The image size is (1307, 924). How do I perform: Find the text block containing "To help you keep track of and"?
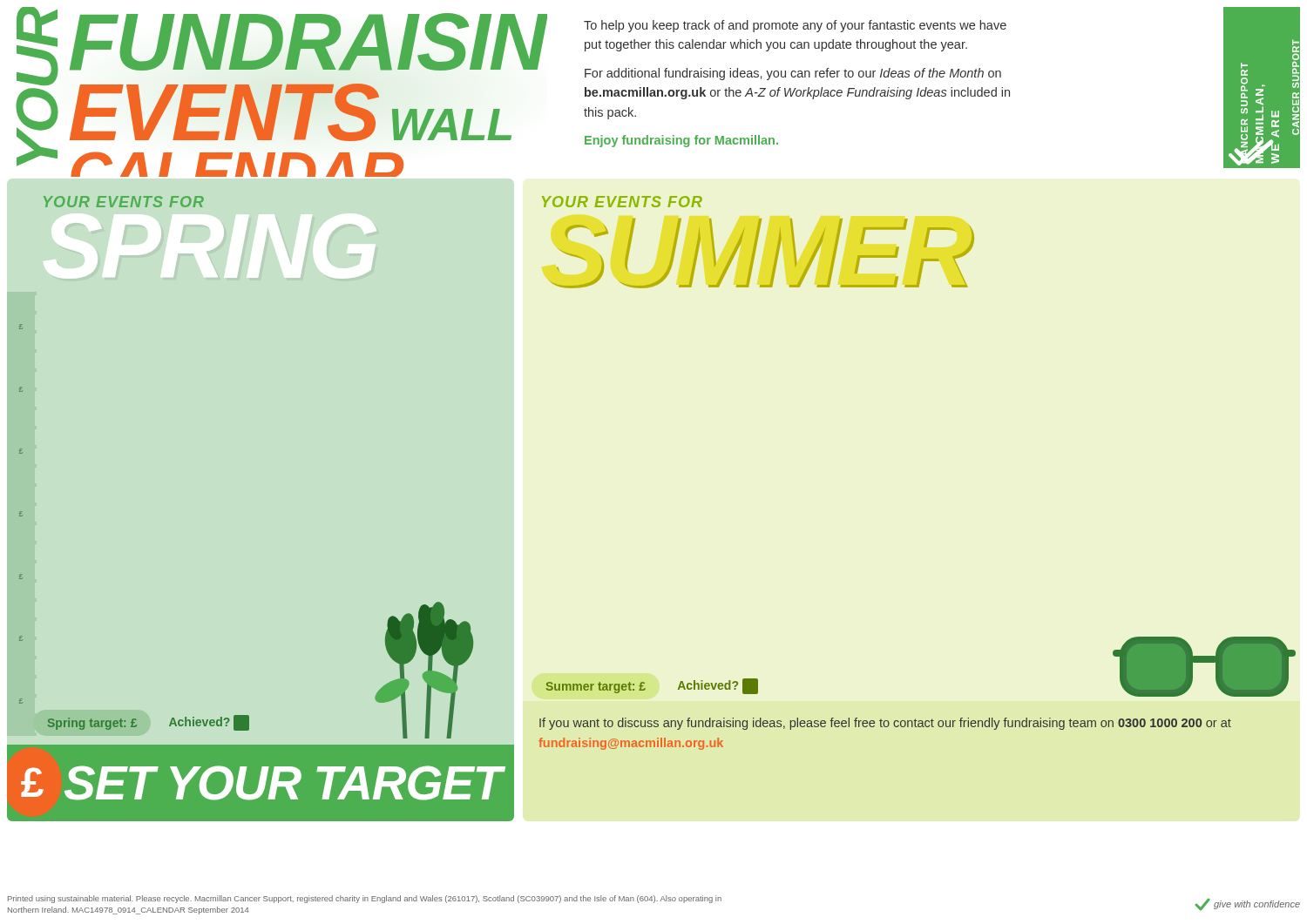[797, 83]
